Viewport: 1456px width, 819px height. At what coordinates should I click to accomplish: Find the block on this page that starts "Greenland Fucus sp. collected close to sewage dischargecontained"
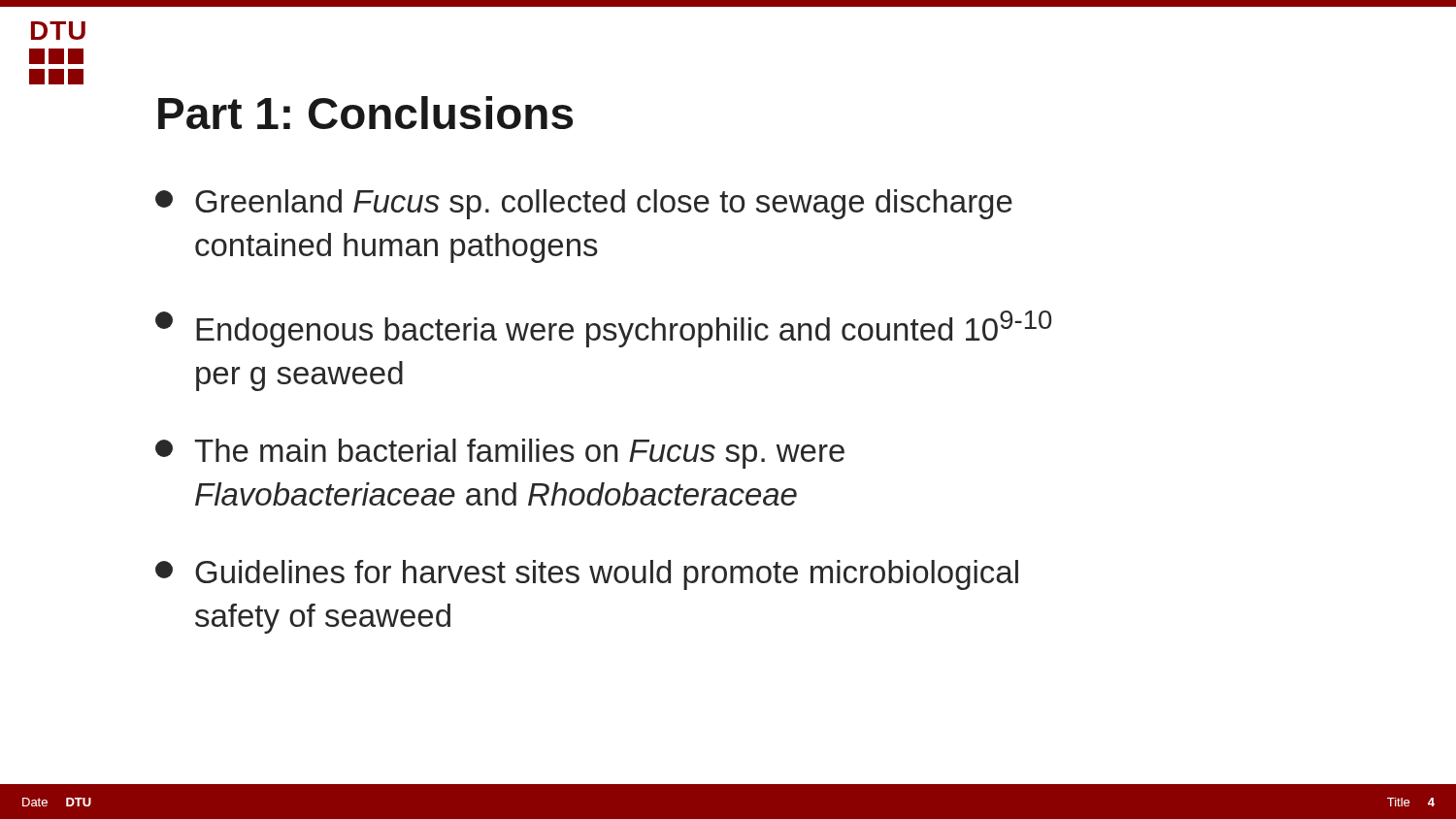click(767, 224)
